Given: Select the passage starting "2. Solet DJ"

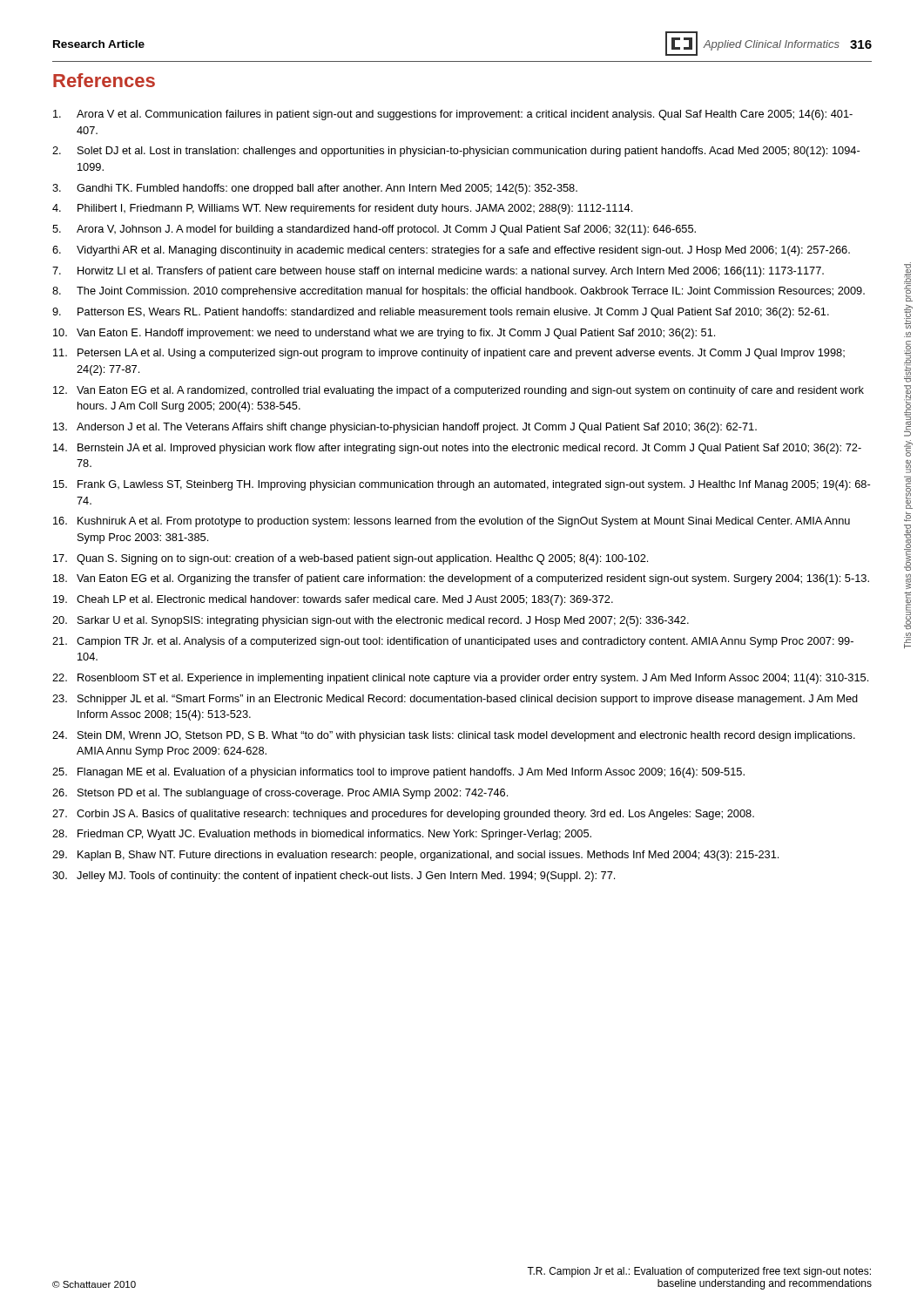Looking at the screenshot, I should [462, 159].
